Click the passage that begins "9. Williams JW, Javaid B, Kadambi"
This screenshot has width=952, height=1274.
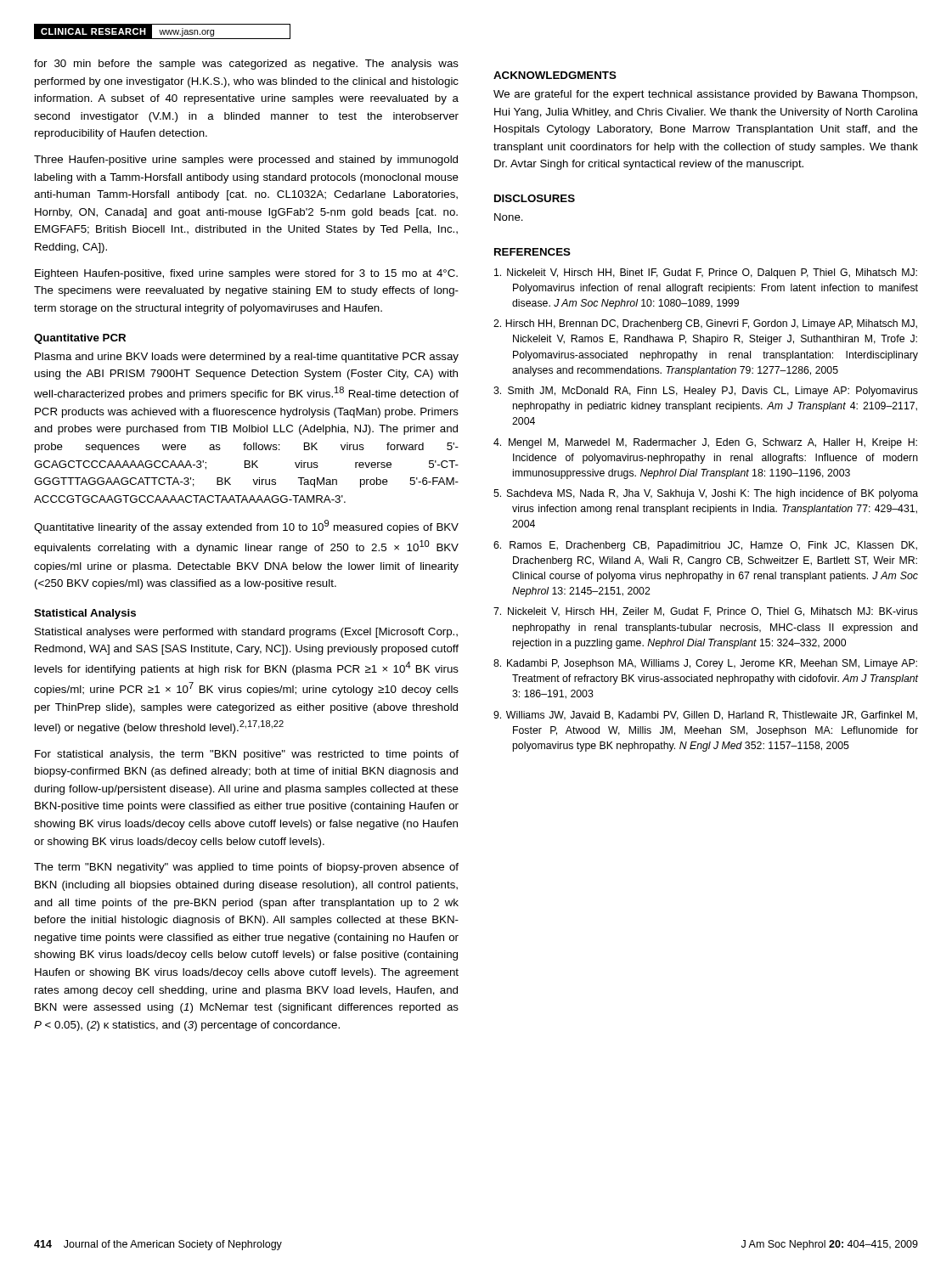click(x=706, y=730)
